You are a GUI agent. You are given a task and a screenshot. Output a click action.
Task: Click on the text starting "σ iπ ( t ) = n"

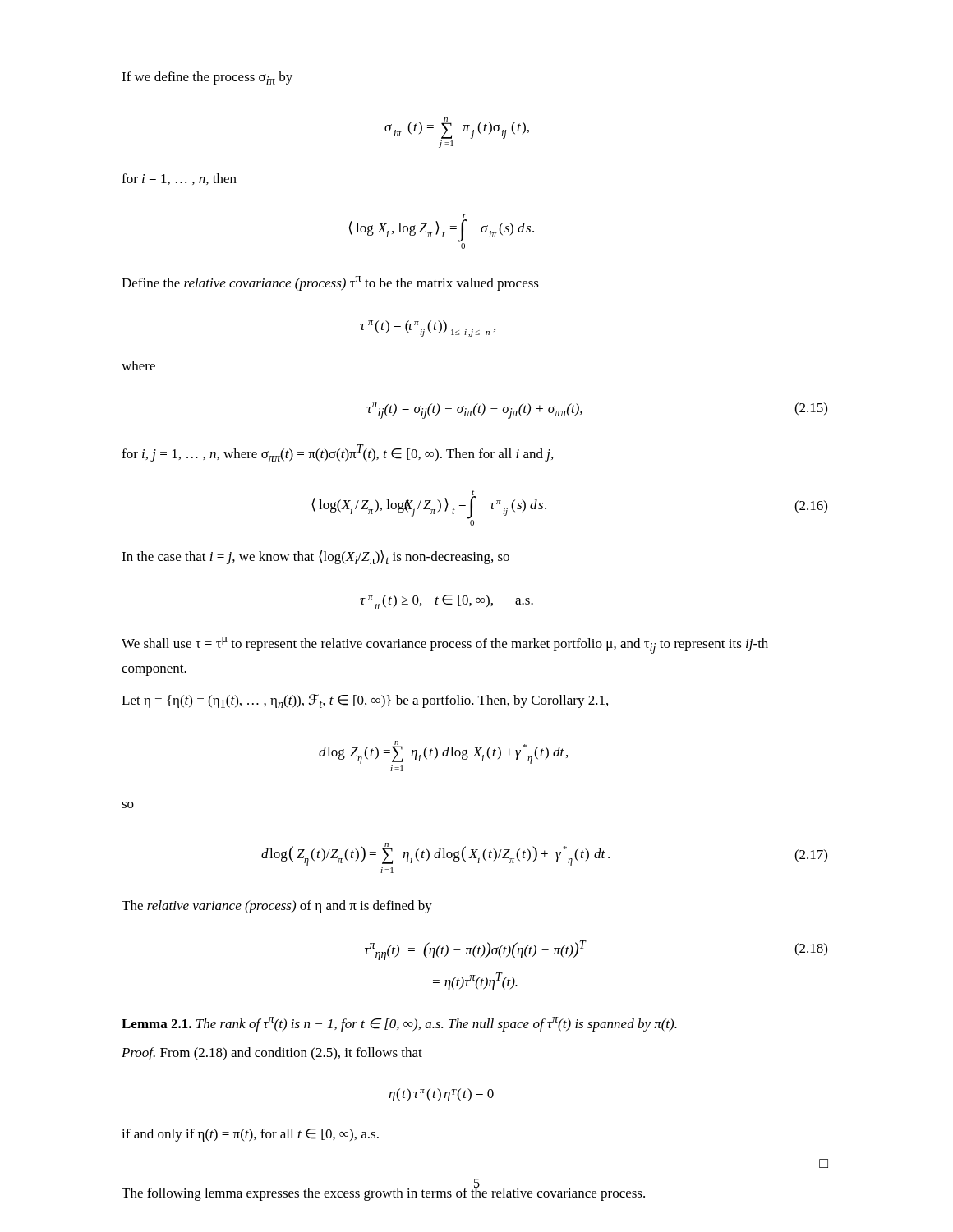pyautogui.click(x=475, y=129)
